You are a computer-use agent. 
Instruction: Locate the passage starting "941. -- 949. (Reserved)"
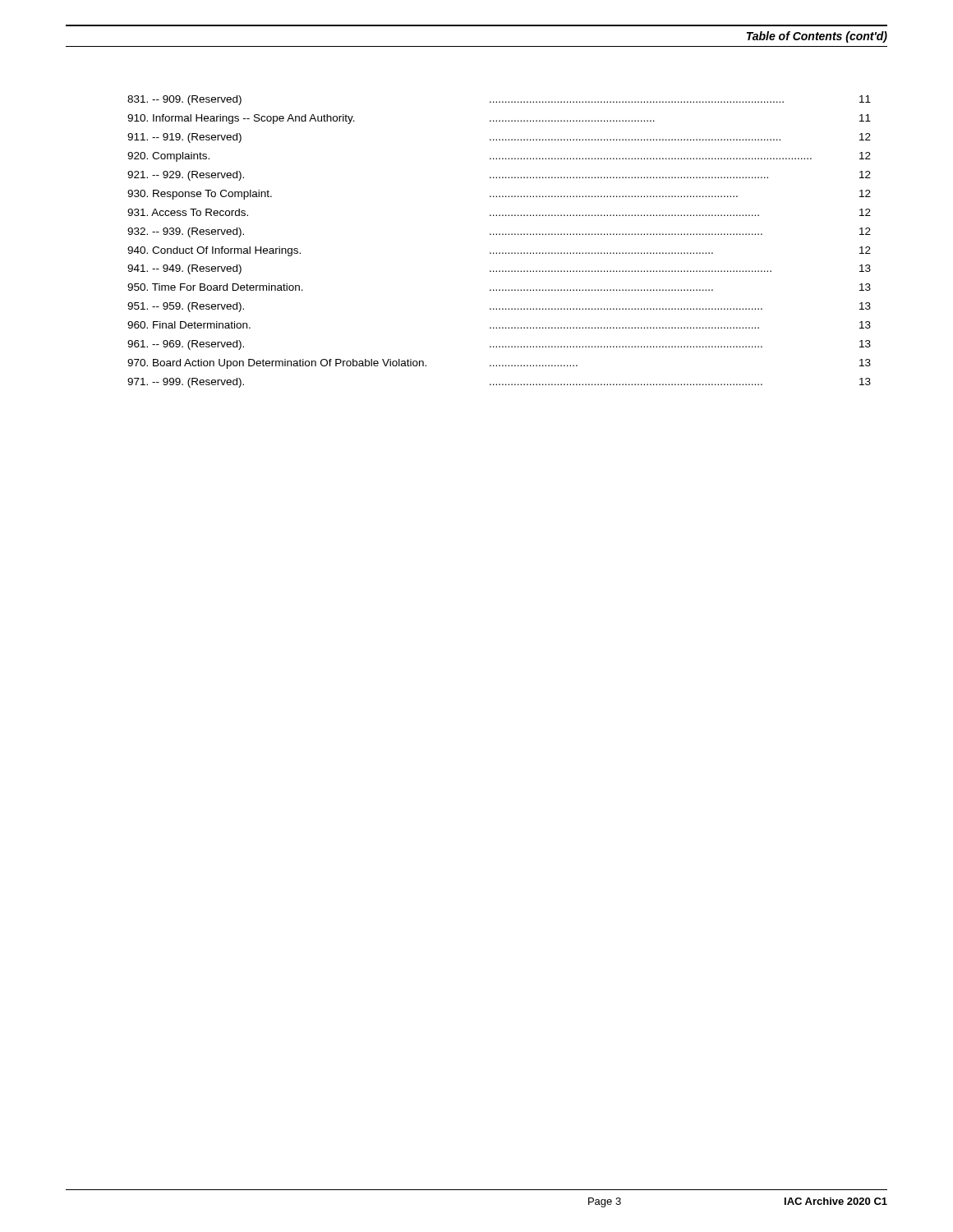click(499, 269)
